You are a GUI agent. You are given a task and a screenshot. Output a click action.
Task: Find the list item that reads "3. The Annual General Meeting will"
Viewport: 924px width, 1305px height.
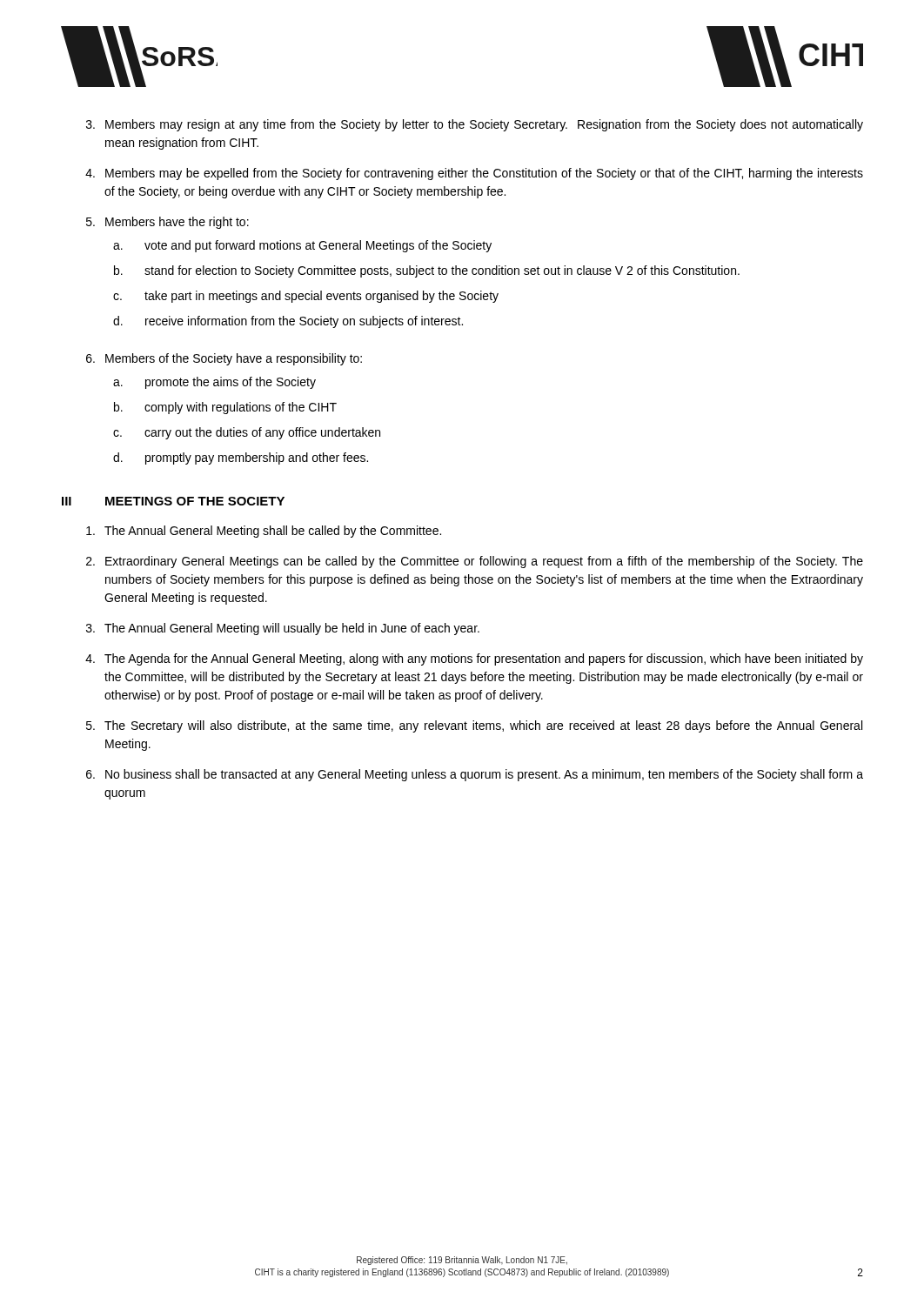tap(462, 629)
